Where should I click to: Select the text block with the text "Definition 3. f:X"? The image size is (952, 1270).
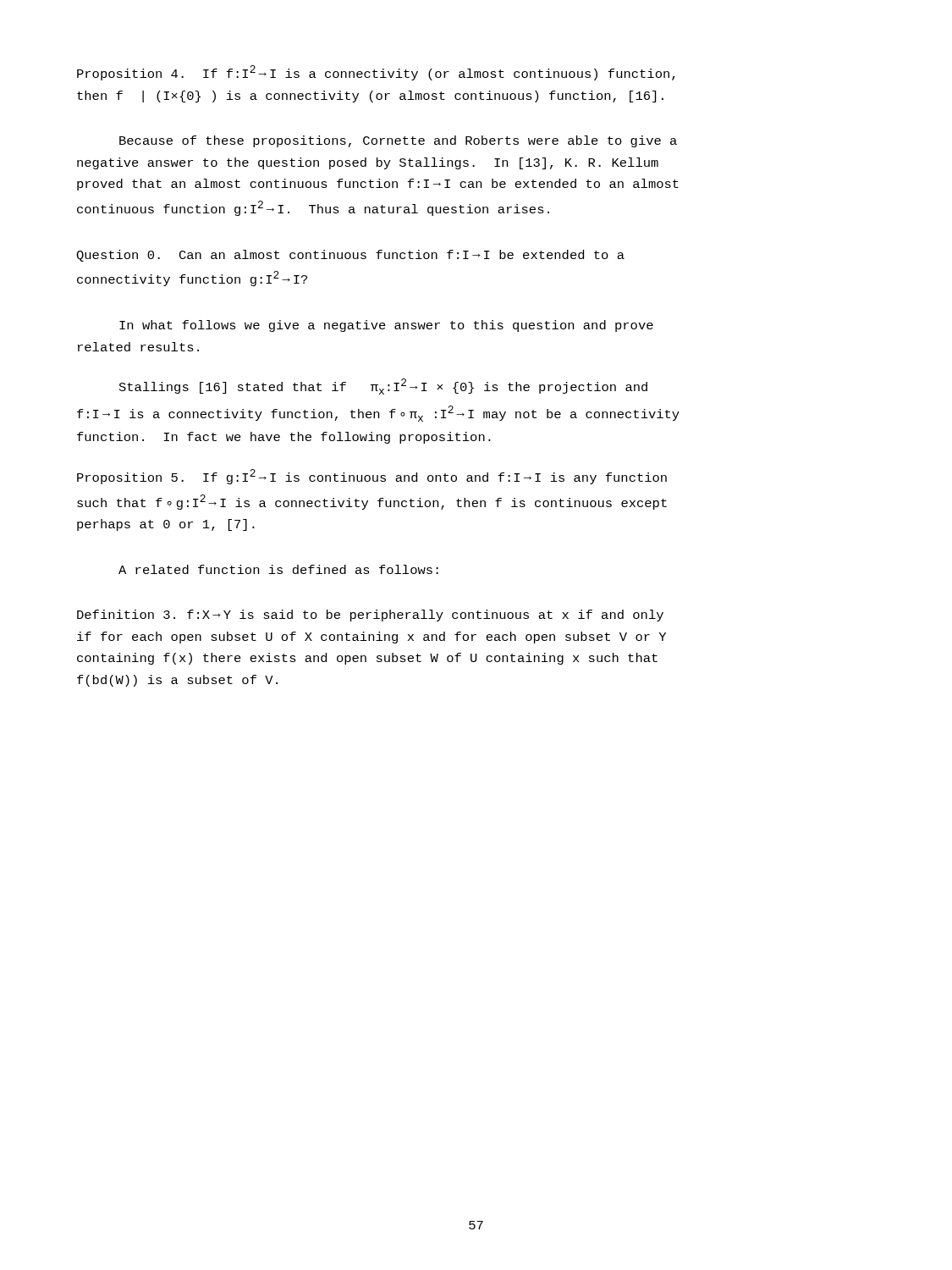[x=371, y=648]
